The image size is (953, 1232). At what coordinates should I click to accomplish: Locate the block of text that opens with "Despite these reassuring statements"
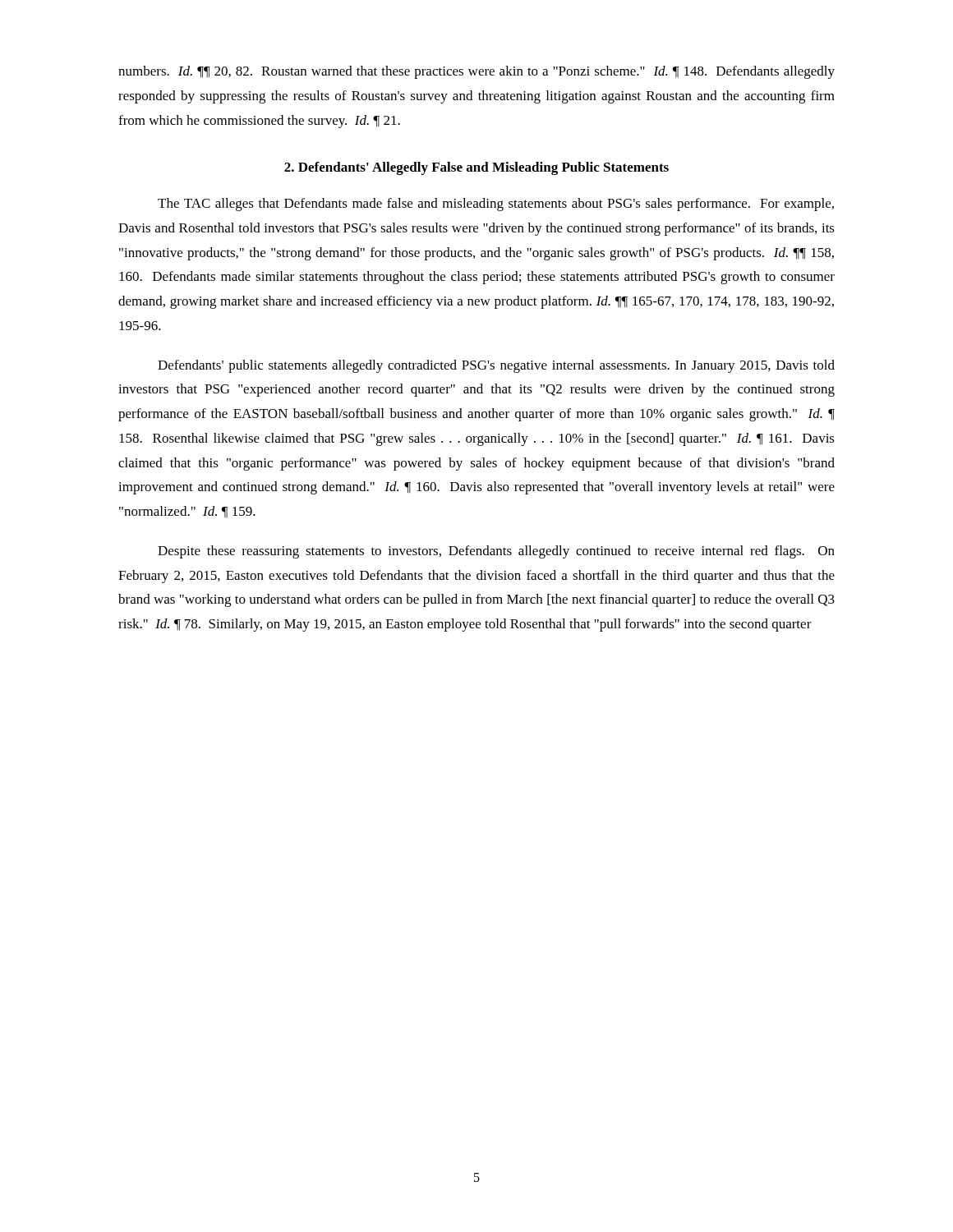476,587
